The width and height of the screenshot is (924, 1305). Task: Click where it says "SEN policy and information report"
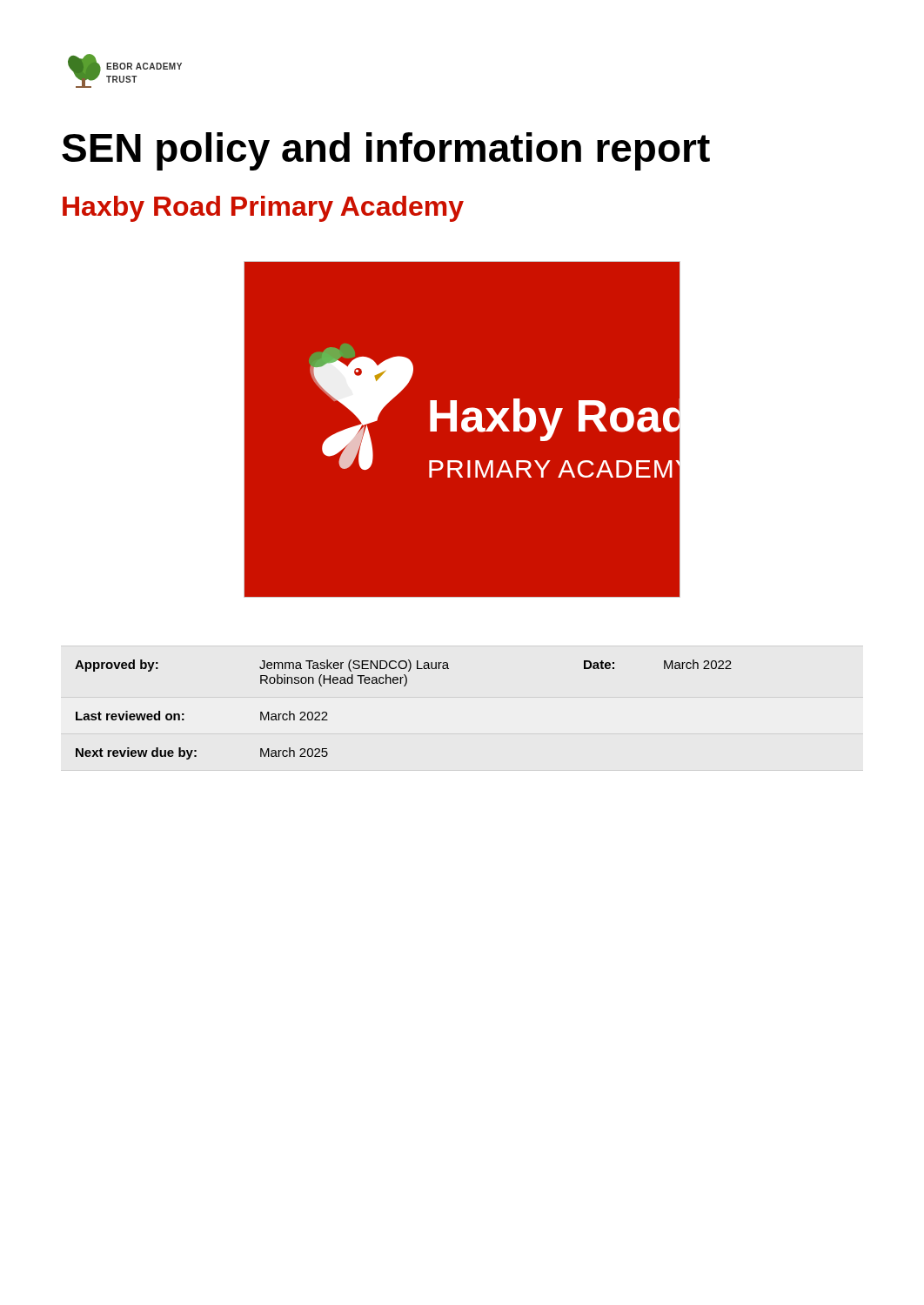tap(386, 148)
